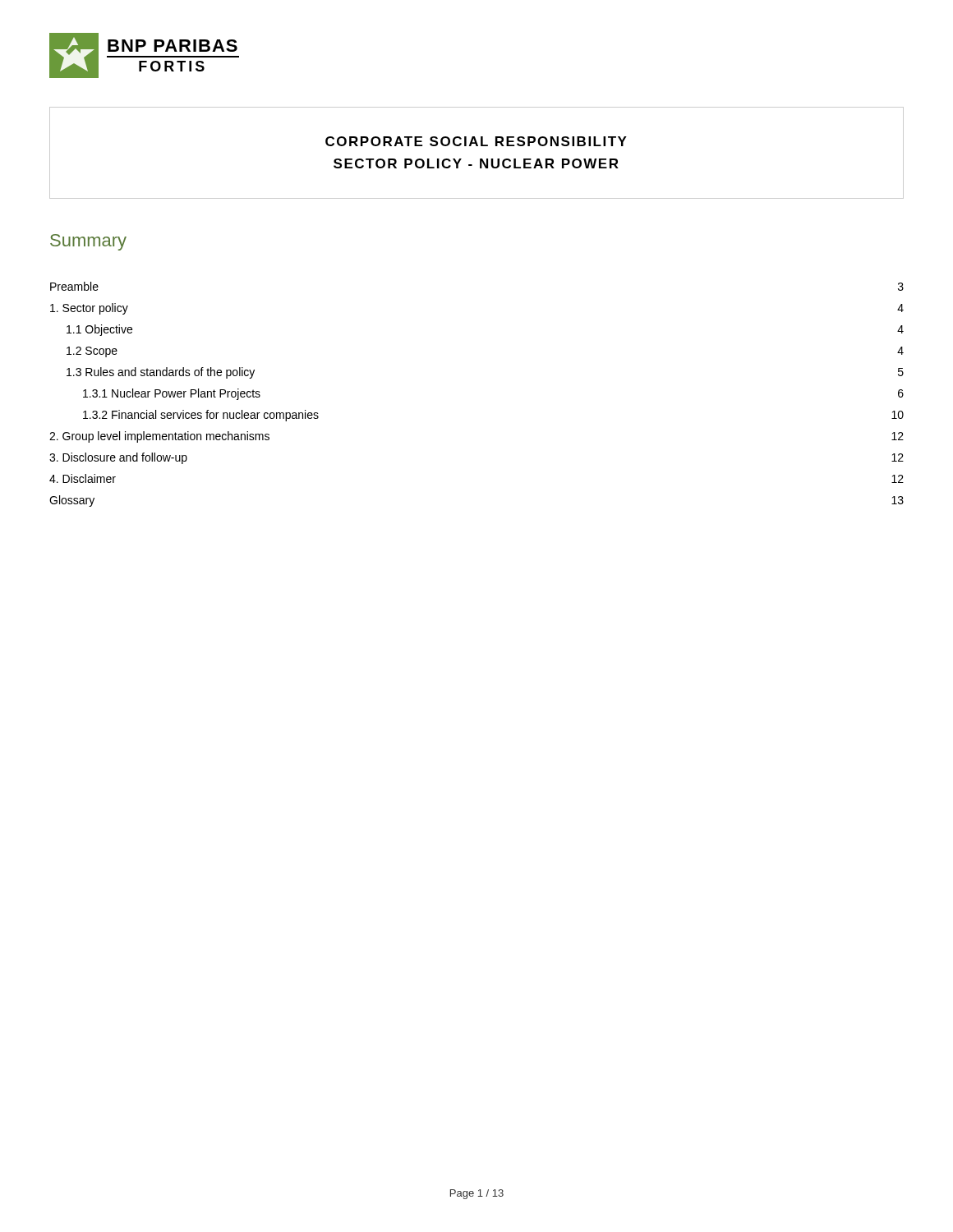Find "Sector policy4" on this page
This screenshot has width=953, height=1232.
click(x=87, y=308)
